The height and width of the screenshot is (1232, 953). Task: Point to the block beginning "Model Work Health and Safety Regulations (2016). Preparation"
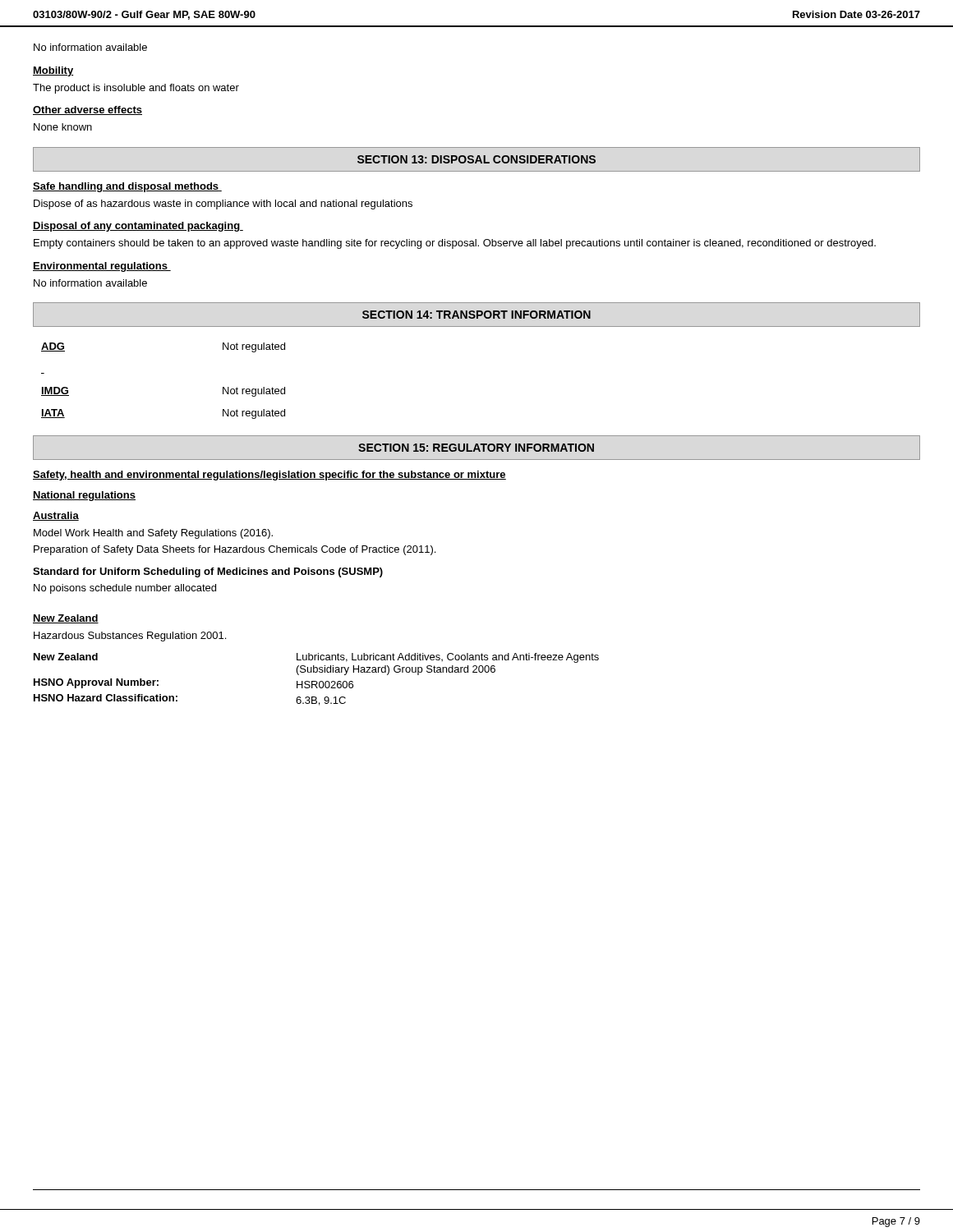(x=235, y=541)
